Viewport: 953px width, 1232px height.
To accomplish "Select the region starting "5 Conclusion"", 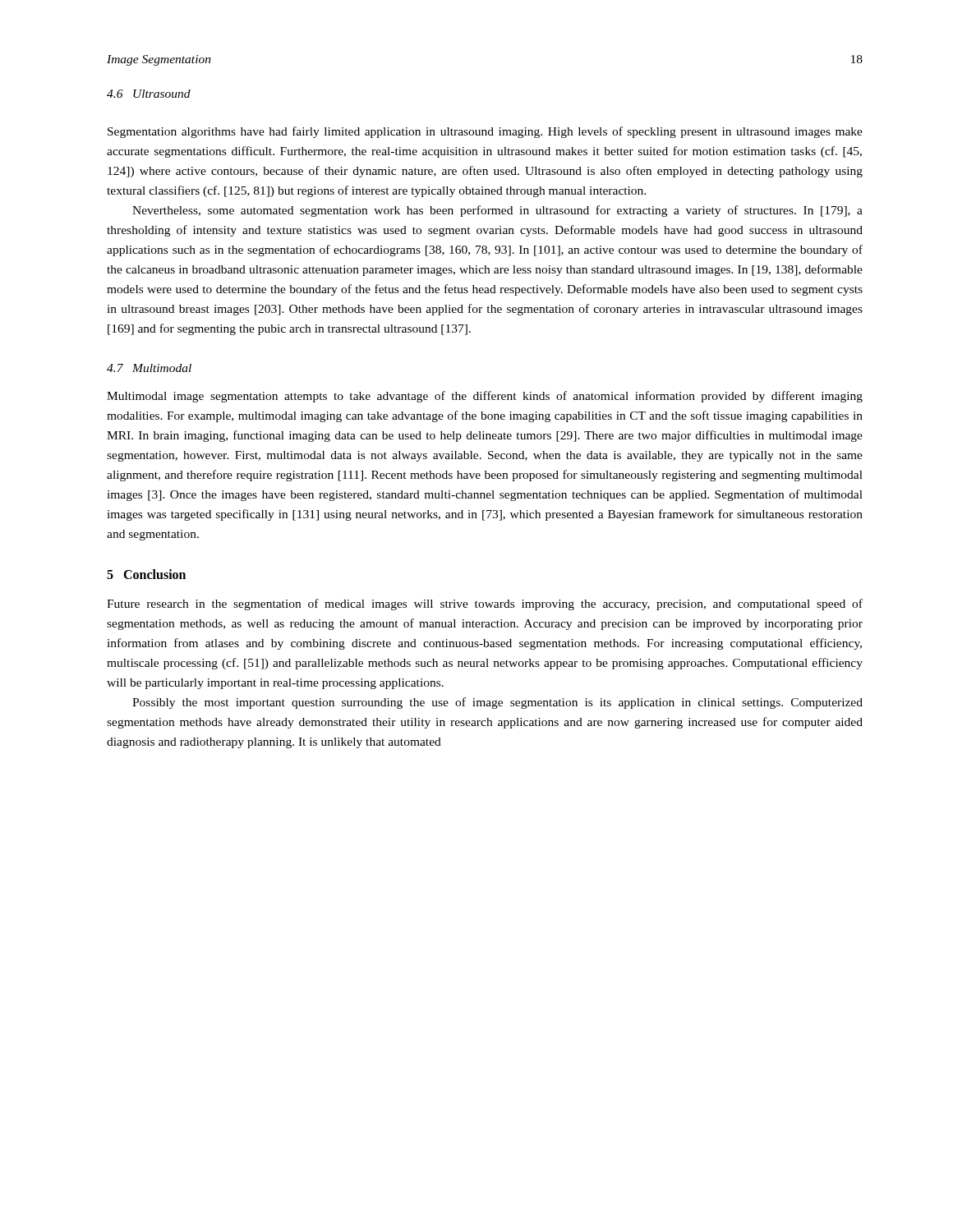I will tap(146, 574).
